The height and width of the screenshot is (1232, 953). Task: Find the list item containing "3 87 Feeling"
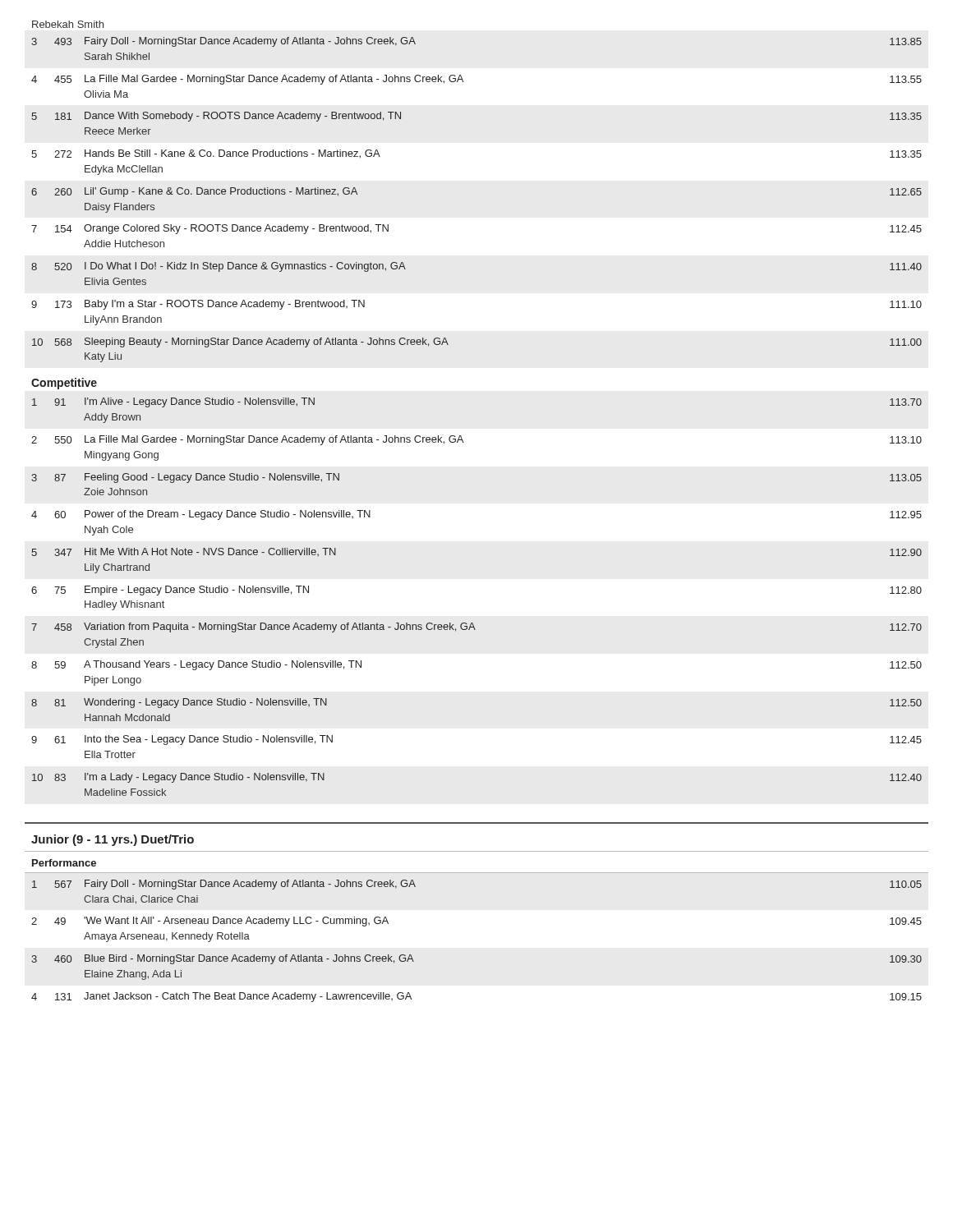[207, 478]
